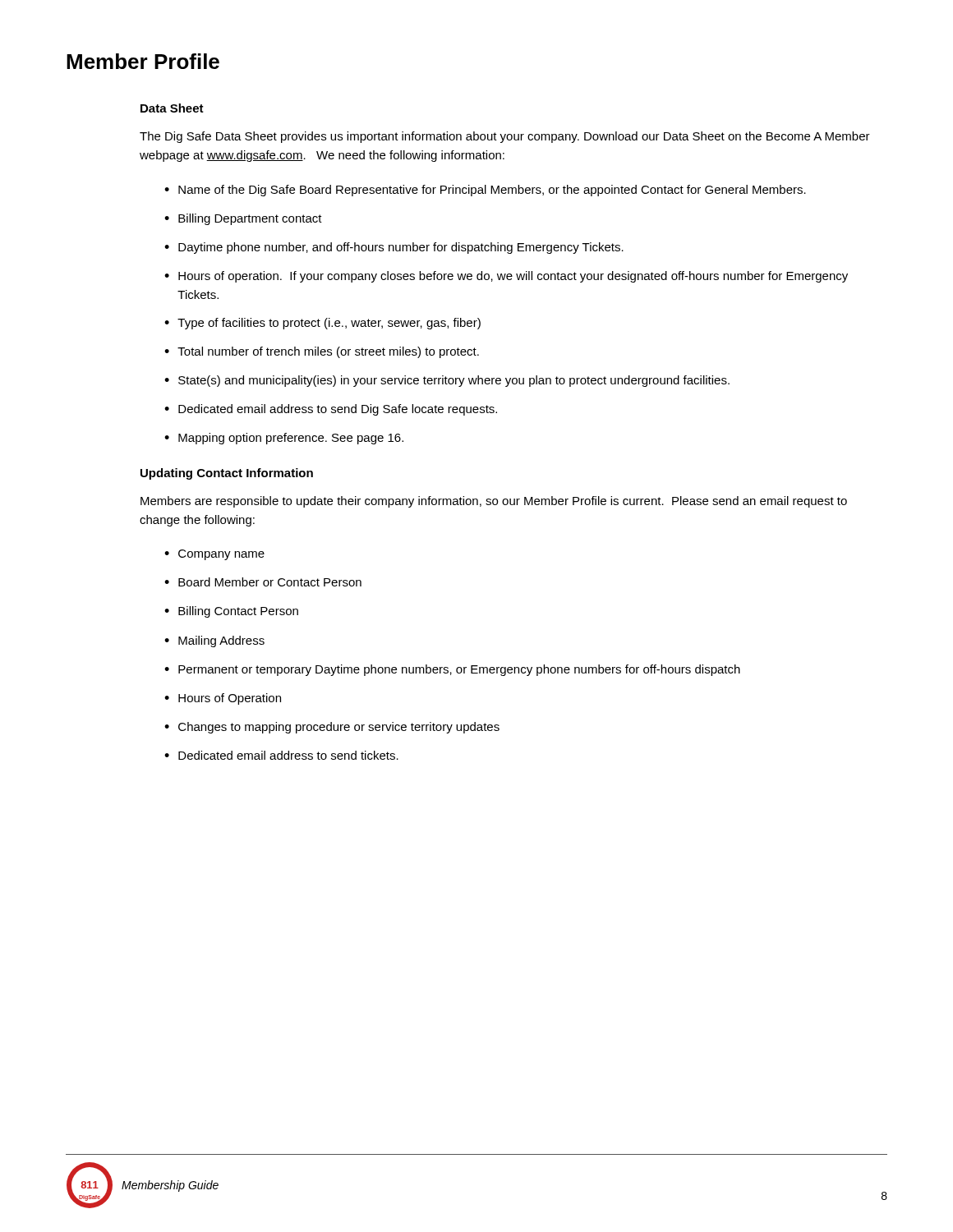The width and height of the screenshot is (953, 1232).
Task: Locate the element starting "Hours of Operation"
Action: pyautogui.click(x=230, y=699)
